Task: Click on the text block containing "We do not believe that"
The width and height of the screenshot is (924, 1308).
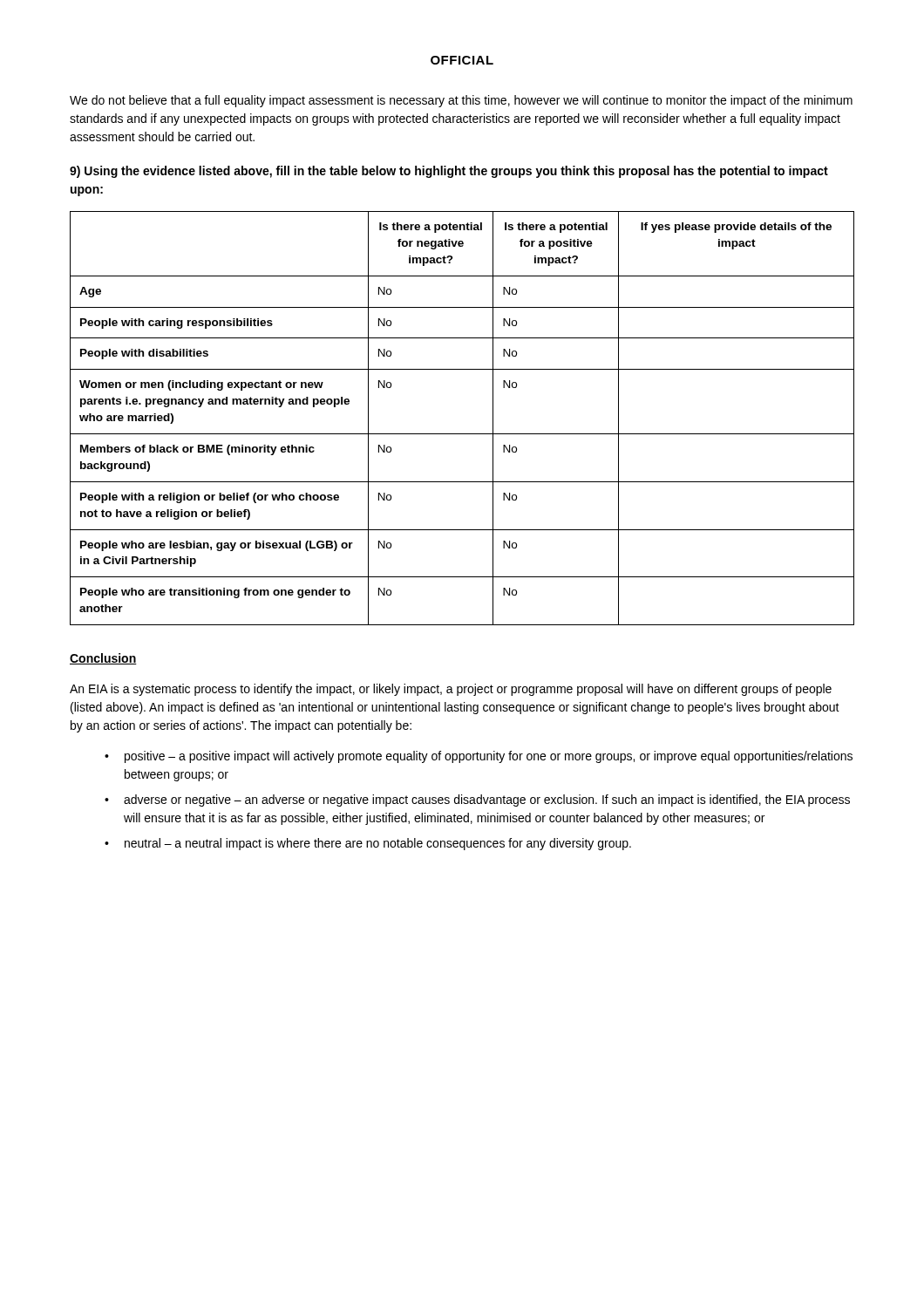Action: coord(461,119)
